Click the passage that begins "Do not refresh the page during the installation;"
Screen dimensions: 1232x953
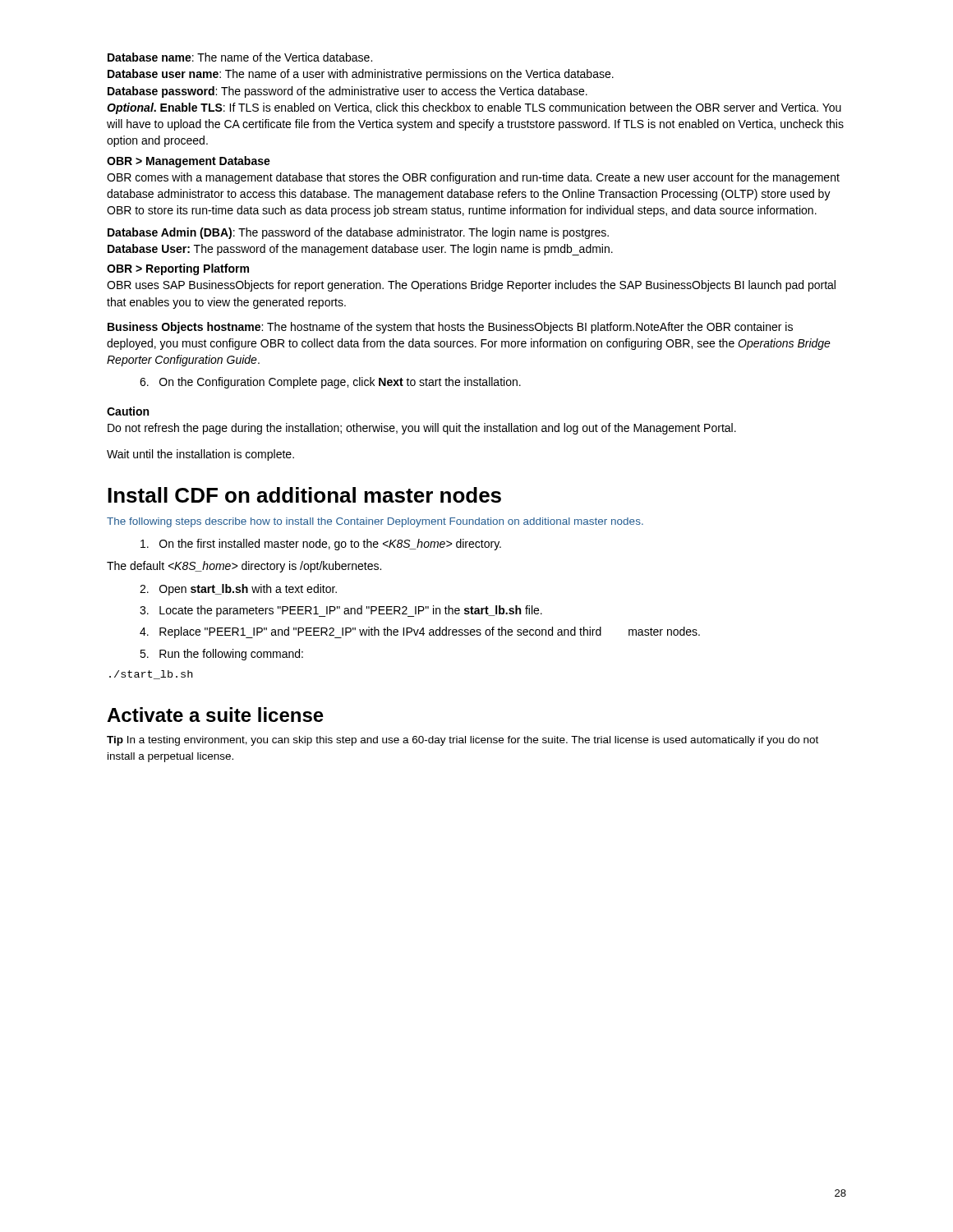pyautogui.click(x=422, y=428)
